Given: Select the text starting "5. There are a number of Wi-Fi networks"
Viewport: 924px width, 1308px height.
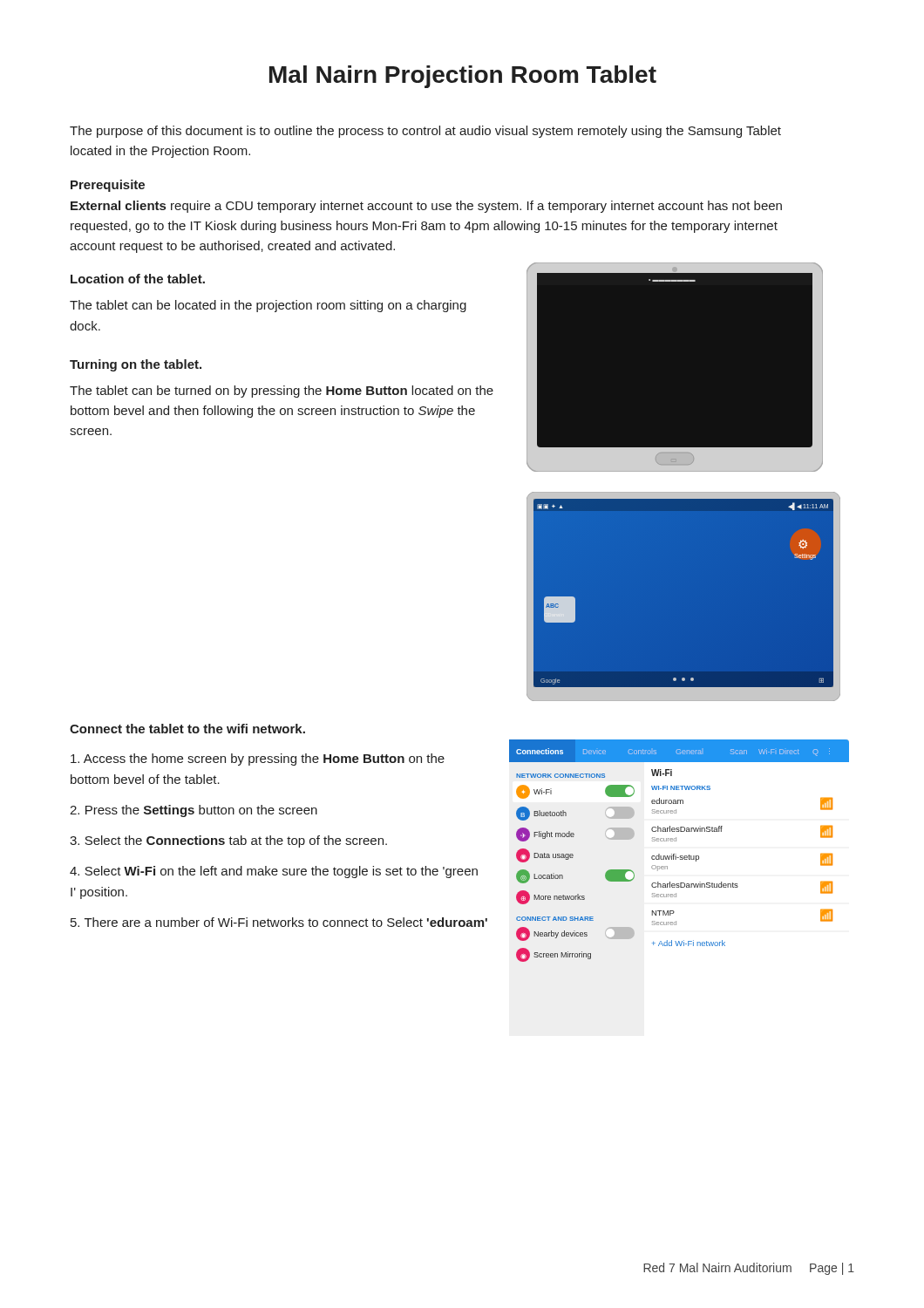Looking at the screenshot, I should click(279, 922).
